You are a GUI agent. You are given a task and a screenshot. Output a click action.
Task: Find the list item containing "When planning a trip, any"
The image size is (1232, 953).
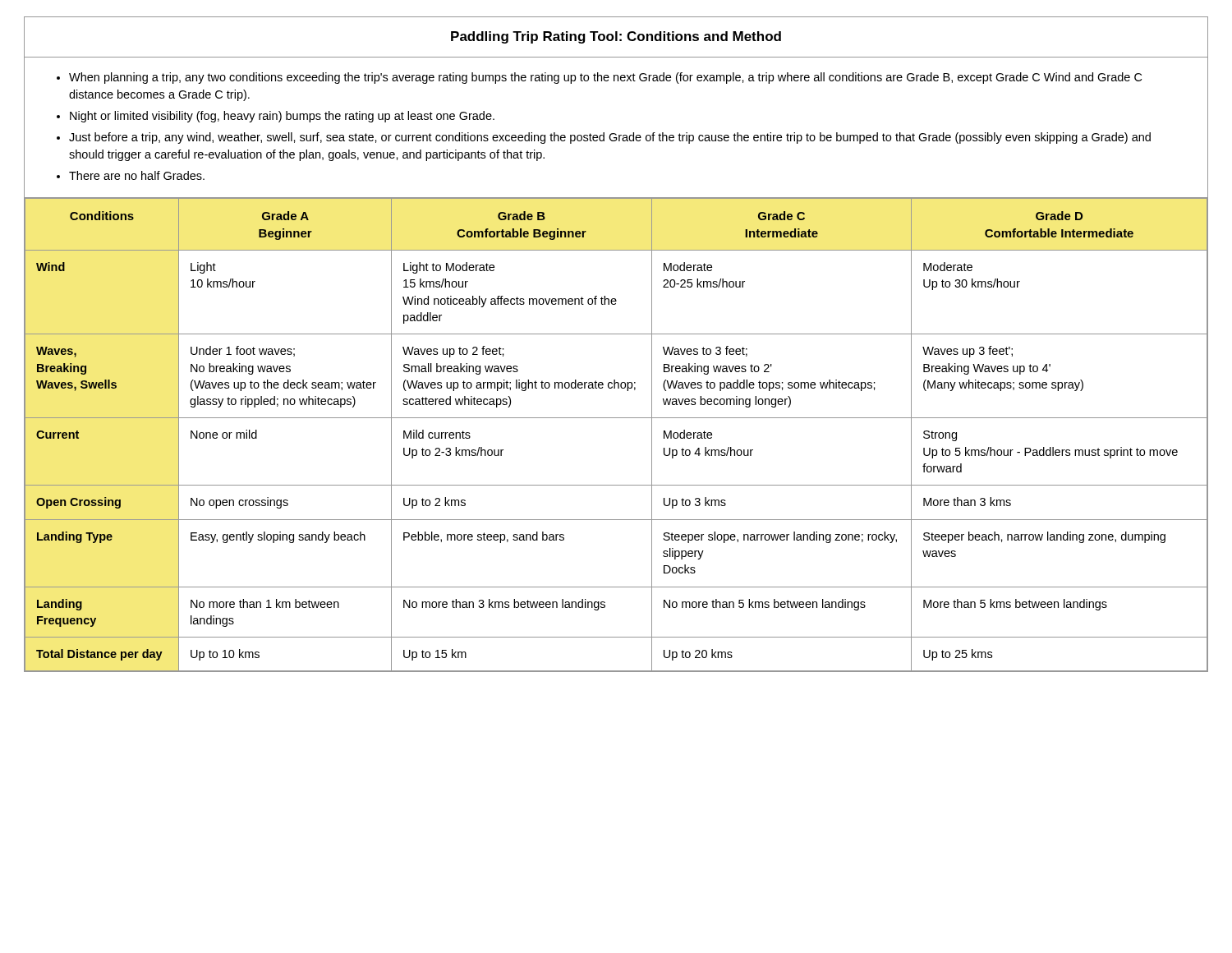[x=606, y=86]
